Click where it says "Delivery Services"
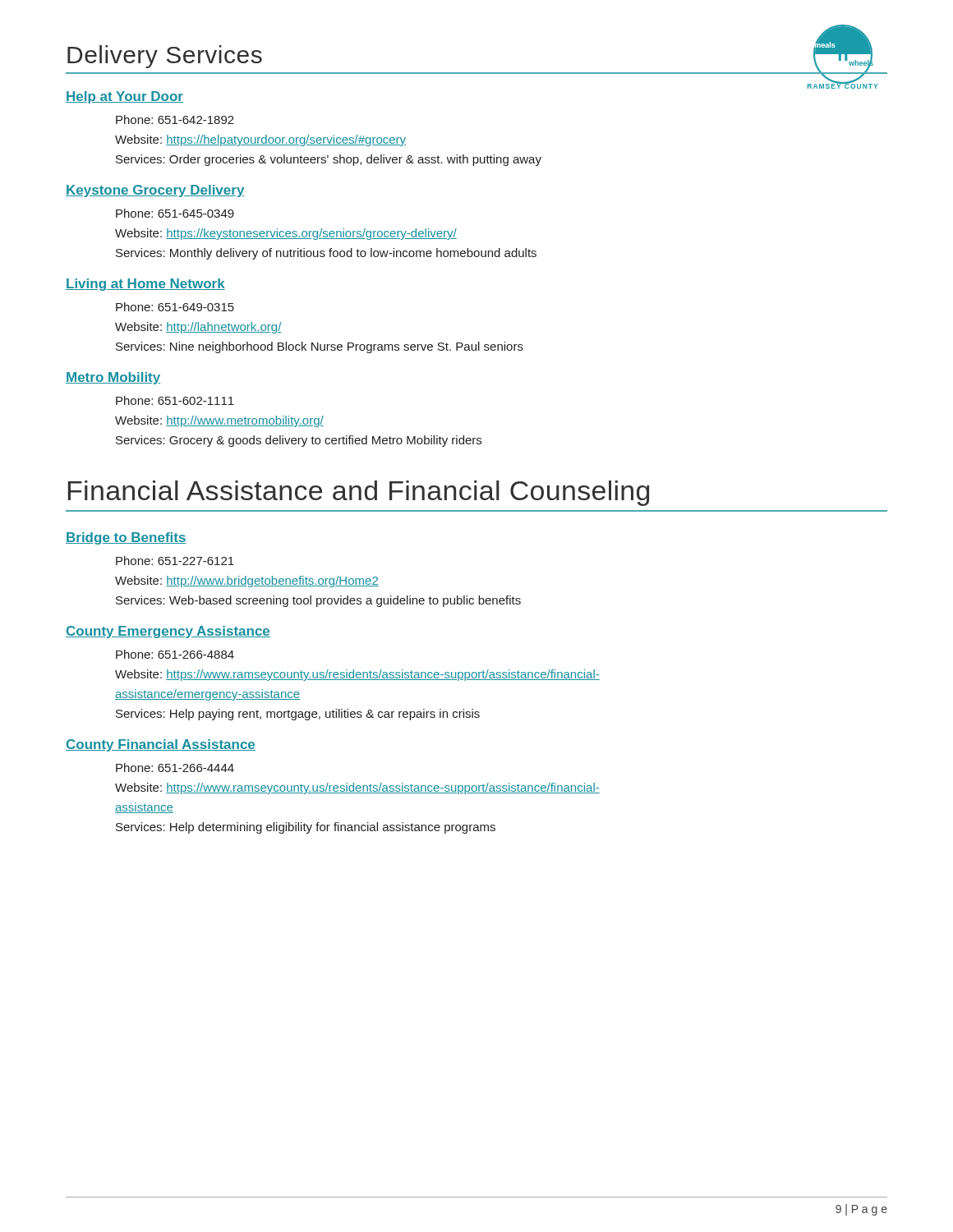Viewport: 953px width, 1232px height. (476, 57)
